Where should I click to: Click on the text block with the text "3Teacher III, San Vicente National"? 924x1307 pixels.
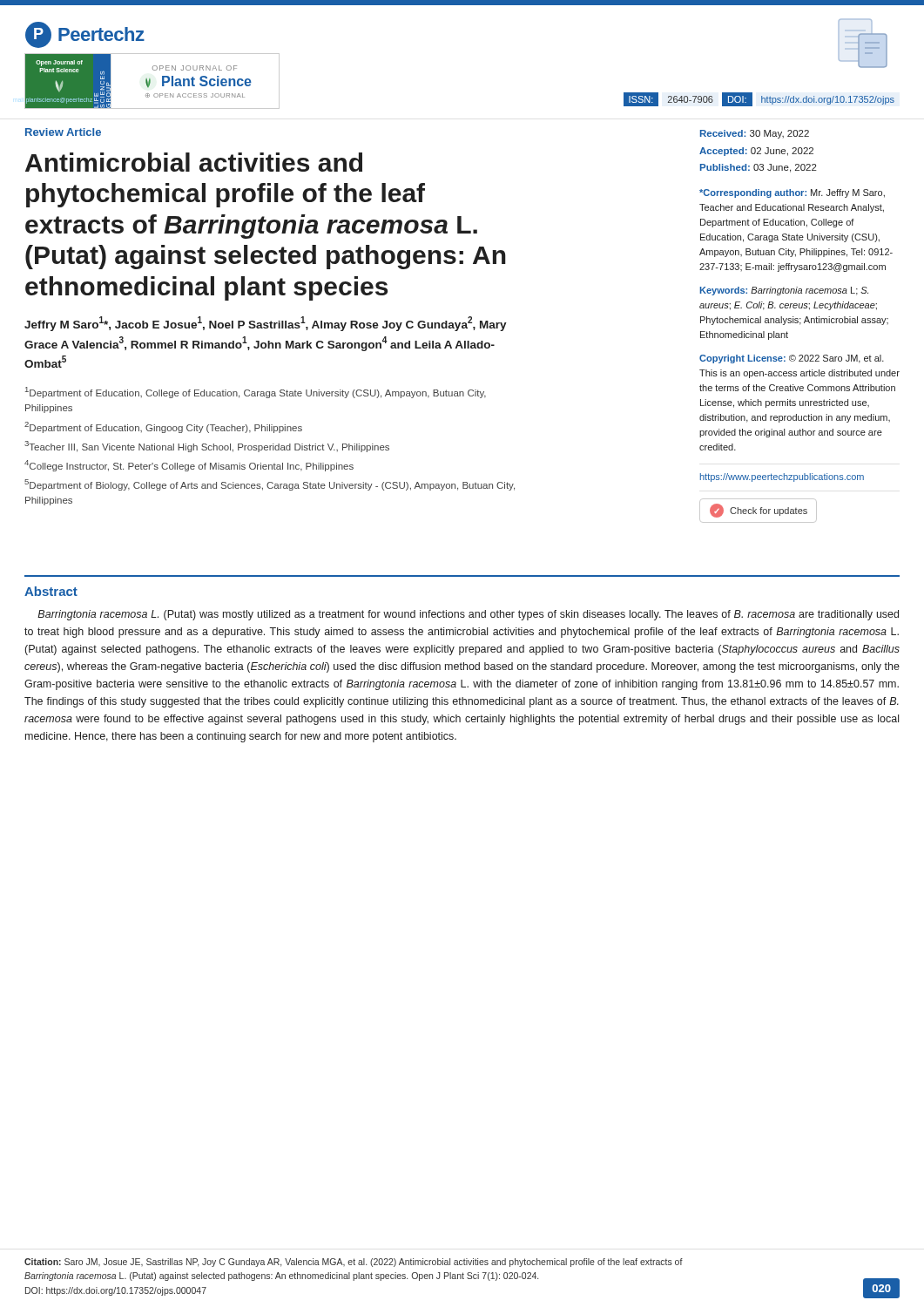[277, 446]
